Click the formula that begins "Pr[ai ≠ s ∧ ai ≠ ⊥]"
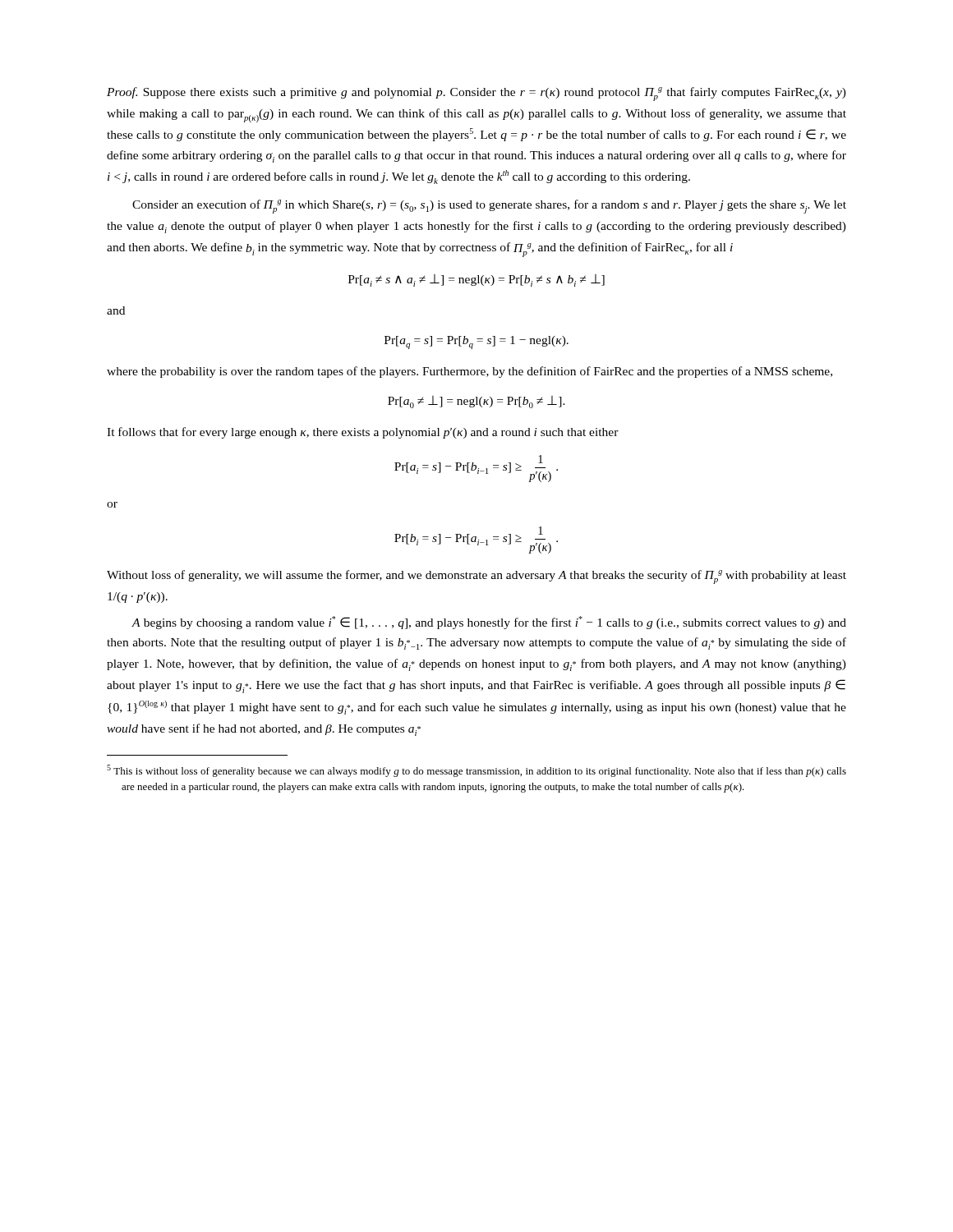This screenshot has height=1232, width=953. point(476,280)
